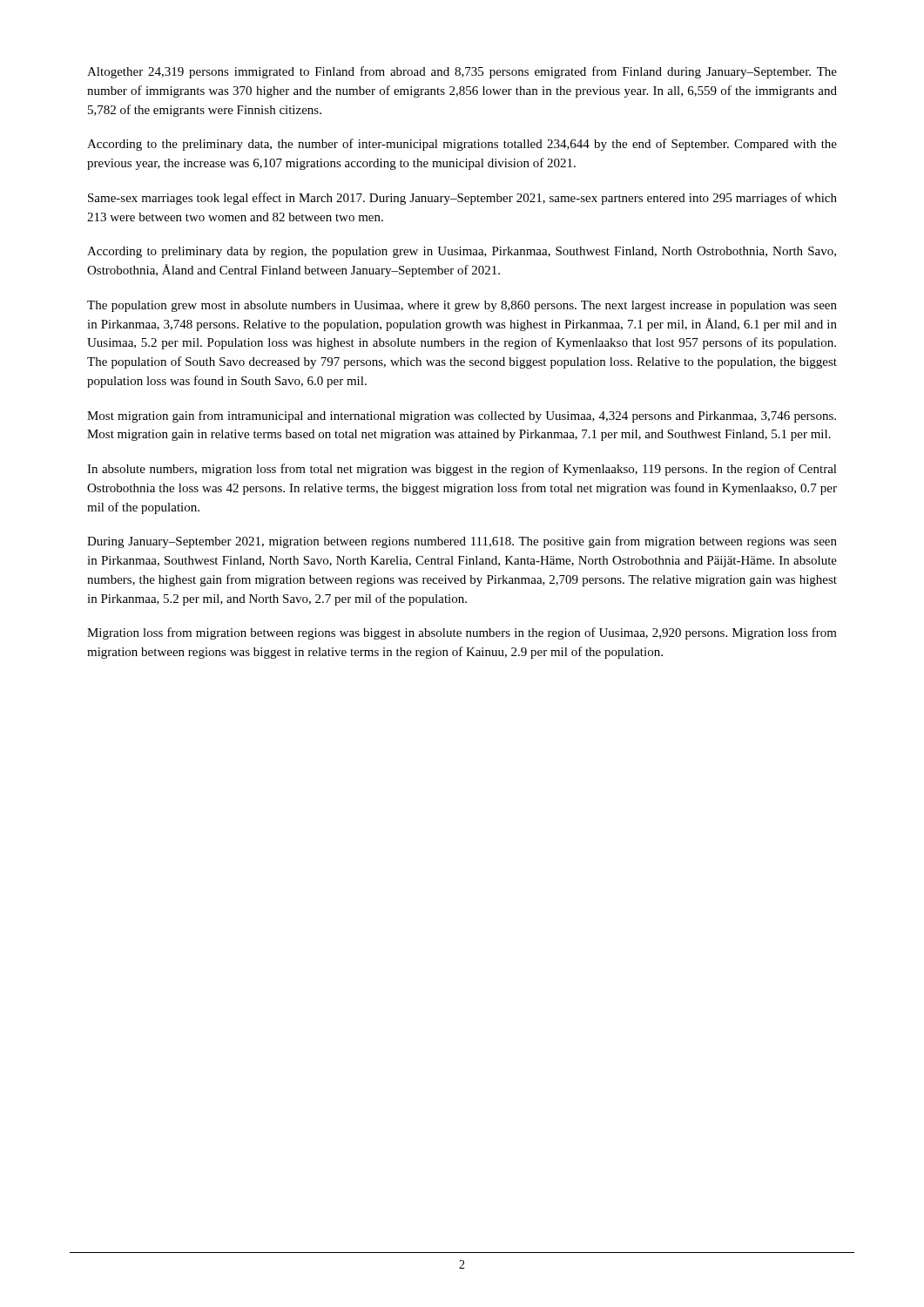Locate the passage starting "Altogether 24,319 persons"
This screenshot has height=1307, width=924.
(x=462, y=90)
